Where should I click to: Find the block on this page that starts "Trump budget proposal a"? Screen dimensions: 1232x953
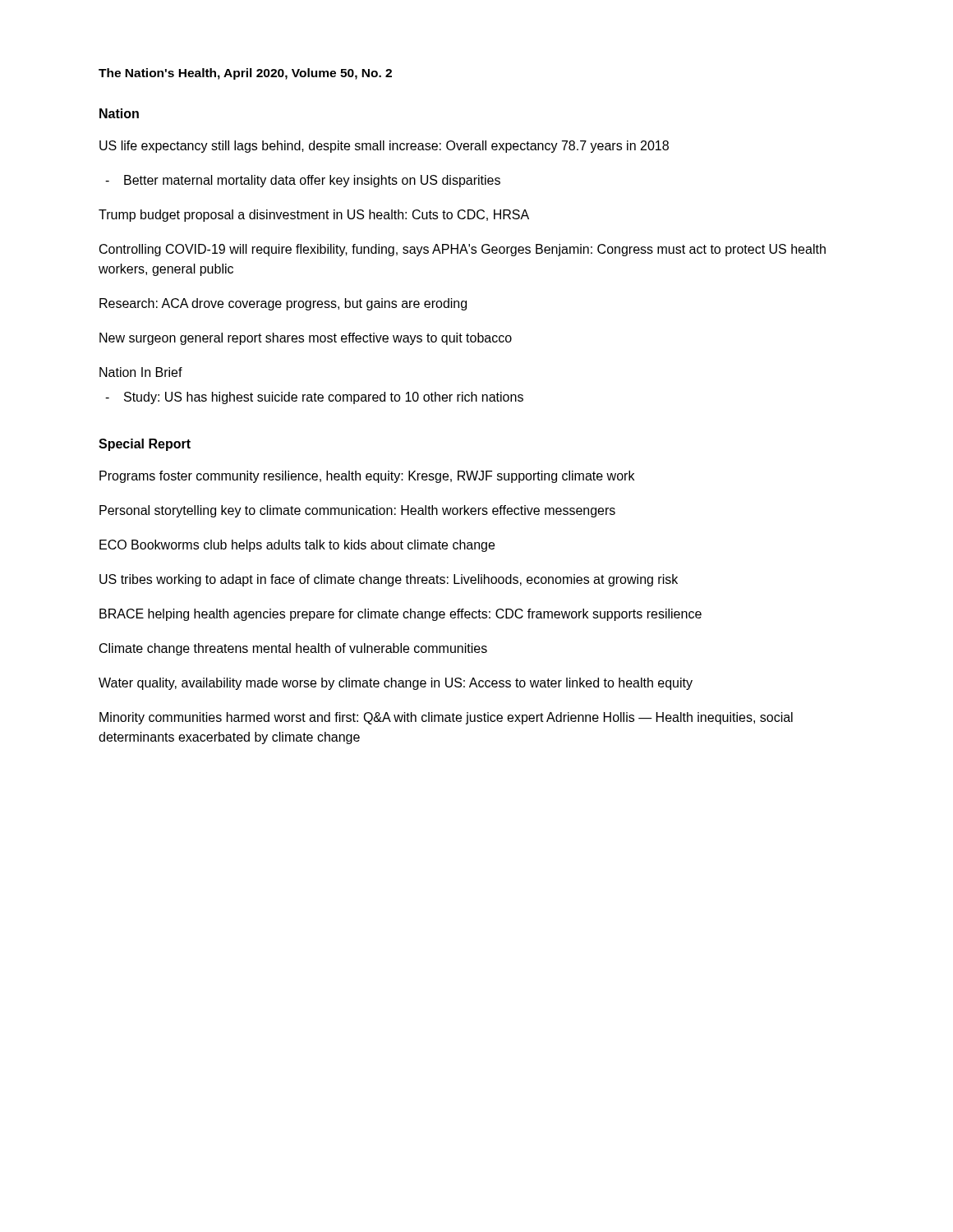(x=314, y=215)
